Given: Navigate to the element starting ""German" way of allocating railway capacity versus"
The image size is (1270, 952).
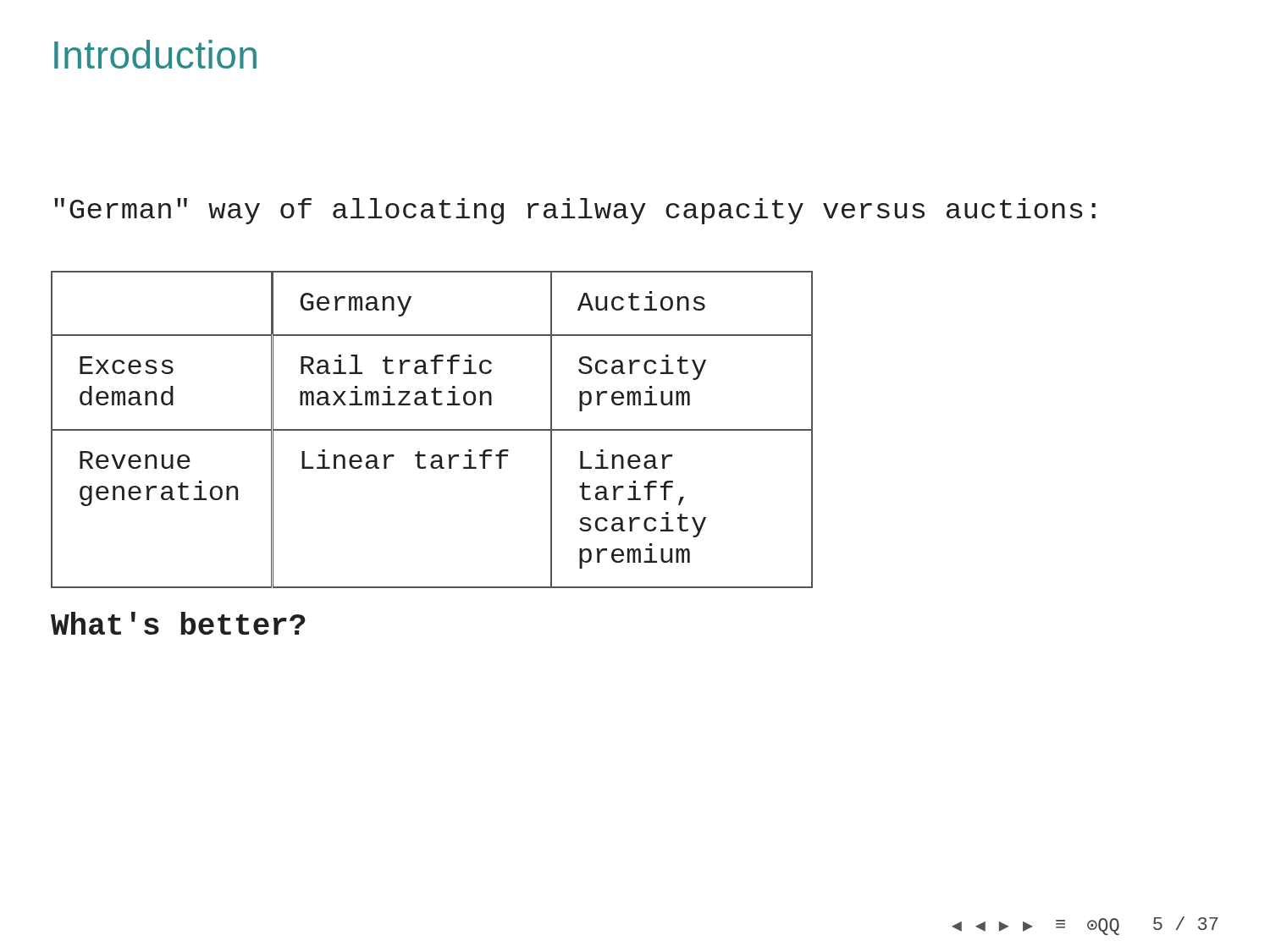Looking at the screenshot, I should (x=577, y=211).
